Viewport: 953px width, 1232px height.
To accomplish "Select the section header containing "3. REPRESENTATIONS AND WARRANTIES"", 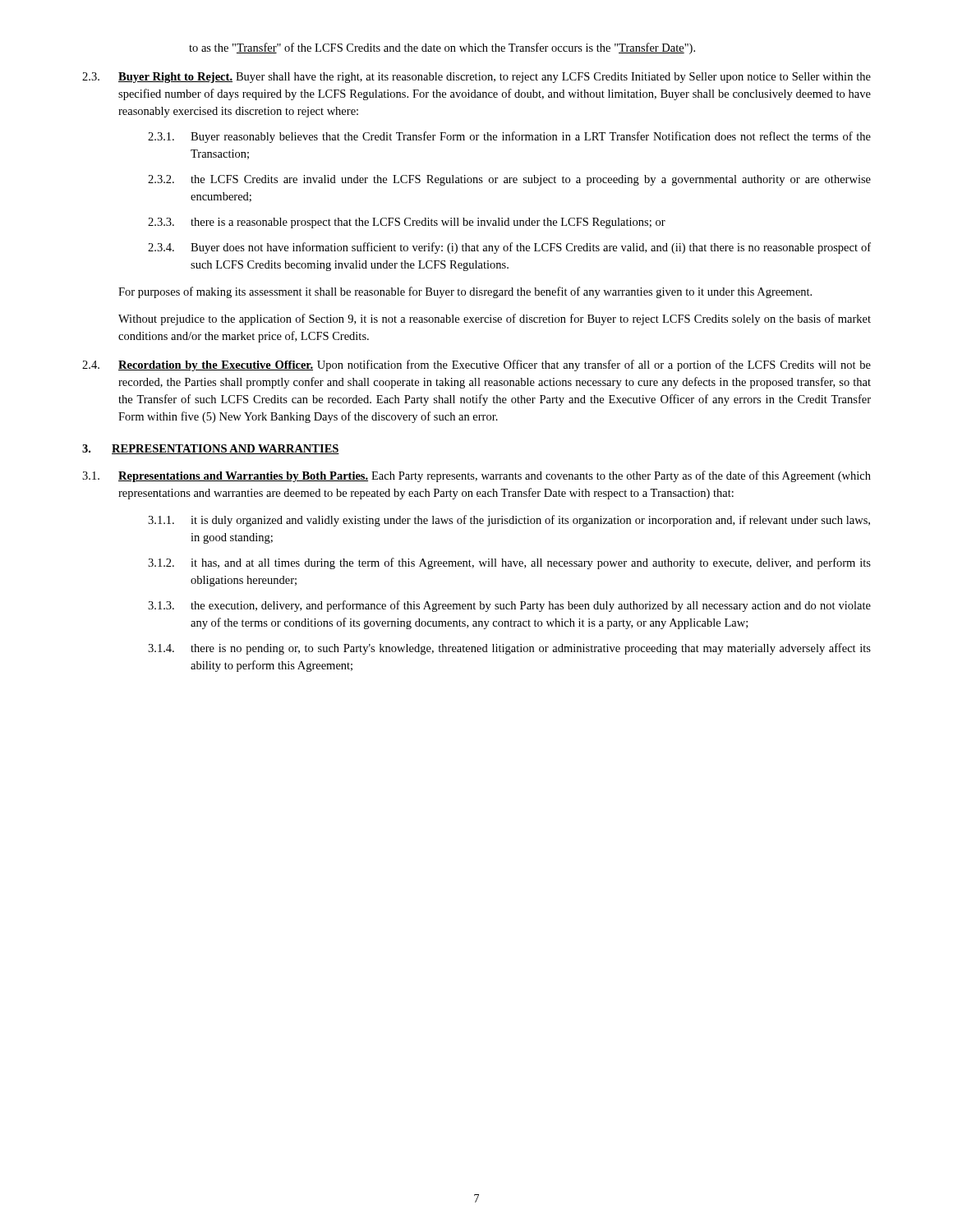I will point(210,449).
